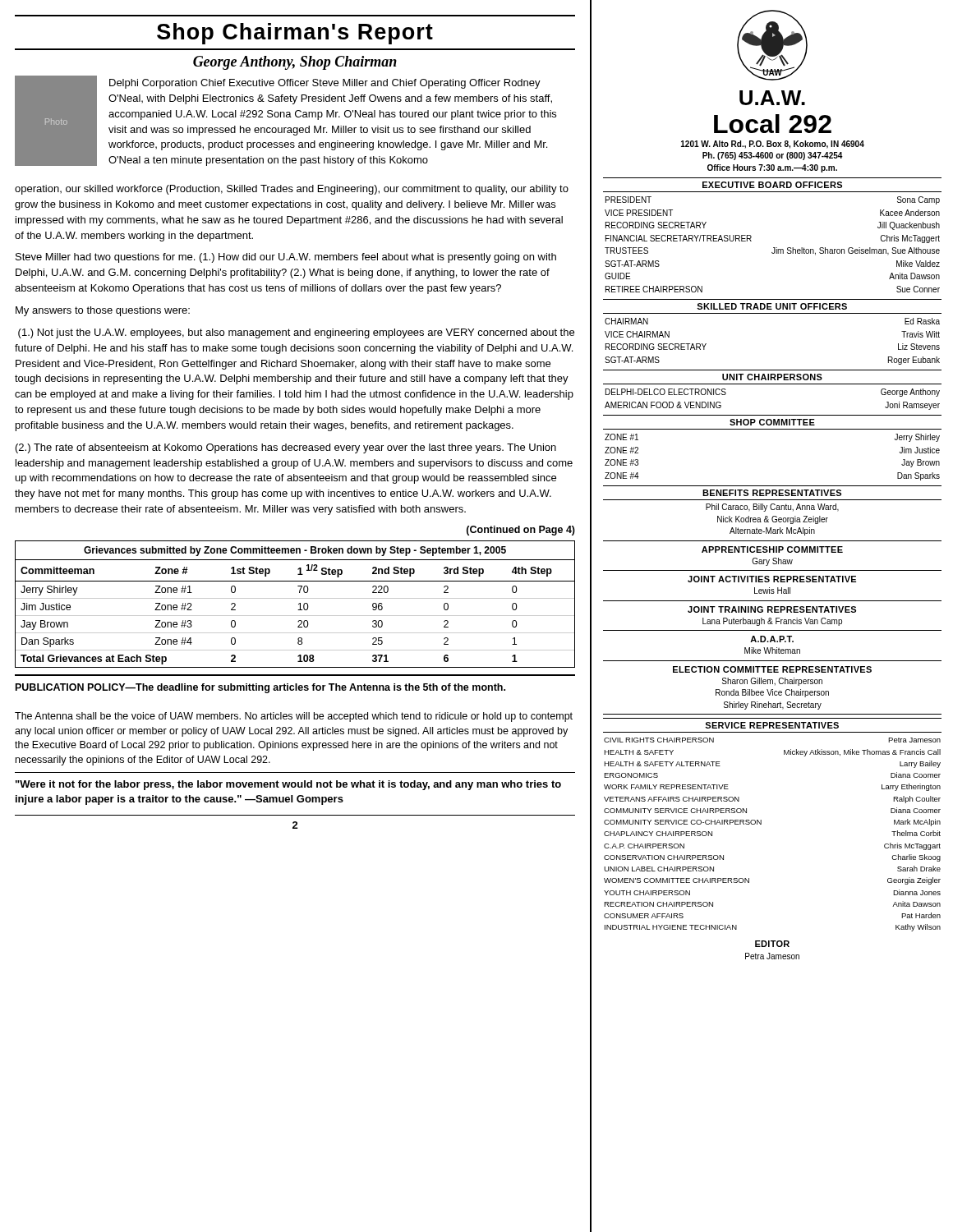Click on the table containing "Zone #4"

coord(295,604)
